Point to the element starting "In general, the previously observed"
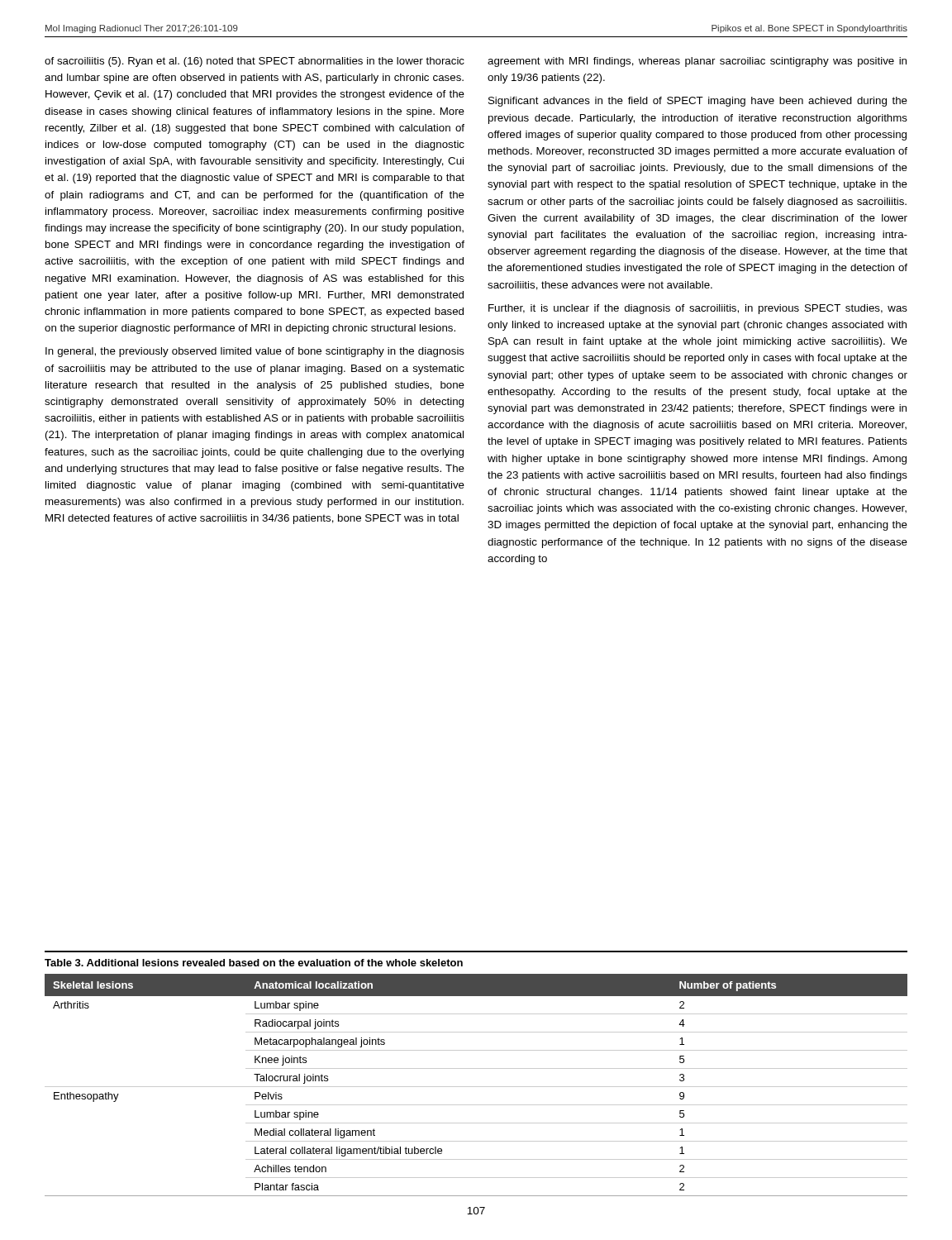This screenshot has height=1240, width=952. pyautogui.click(x=255, y=435)
